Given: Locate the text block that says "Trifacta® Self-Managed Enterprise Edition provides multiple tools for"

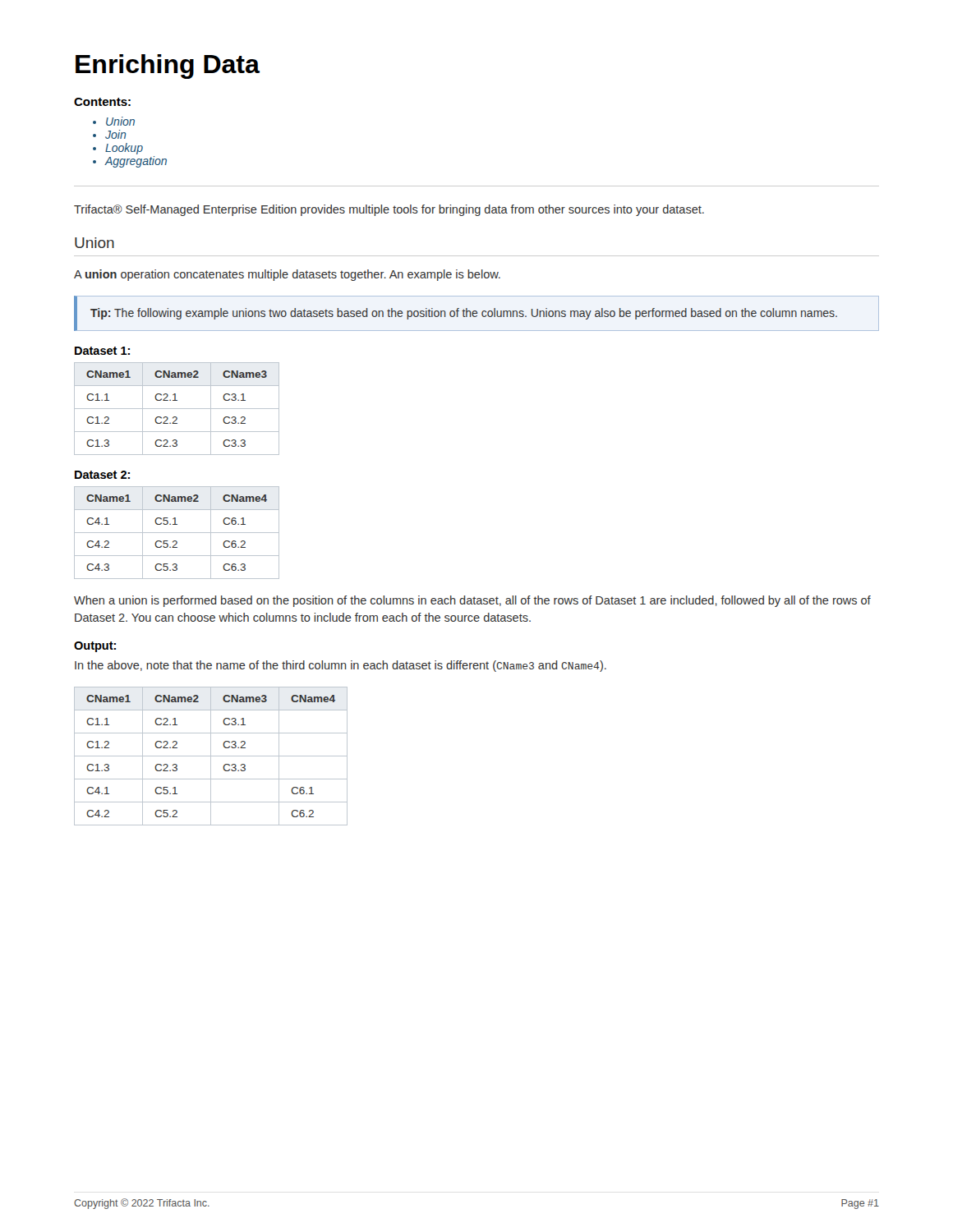Looking at the screenshot, I should [476, 210].
